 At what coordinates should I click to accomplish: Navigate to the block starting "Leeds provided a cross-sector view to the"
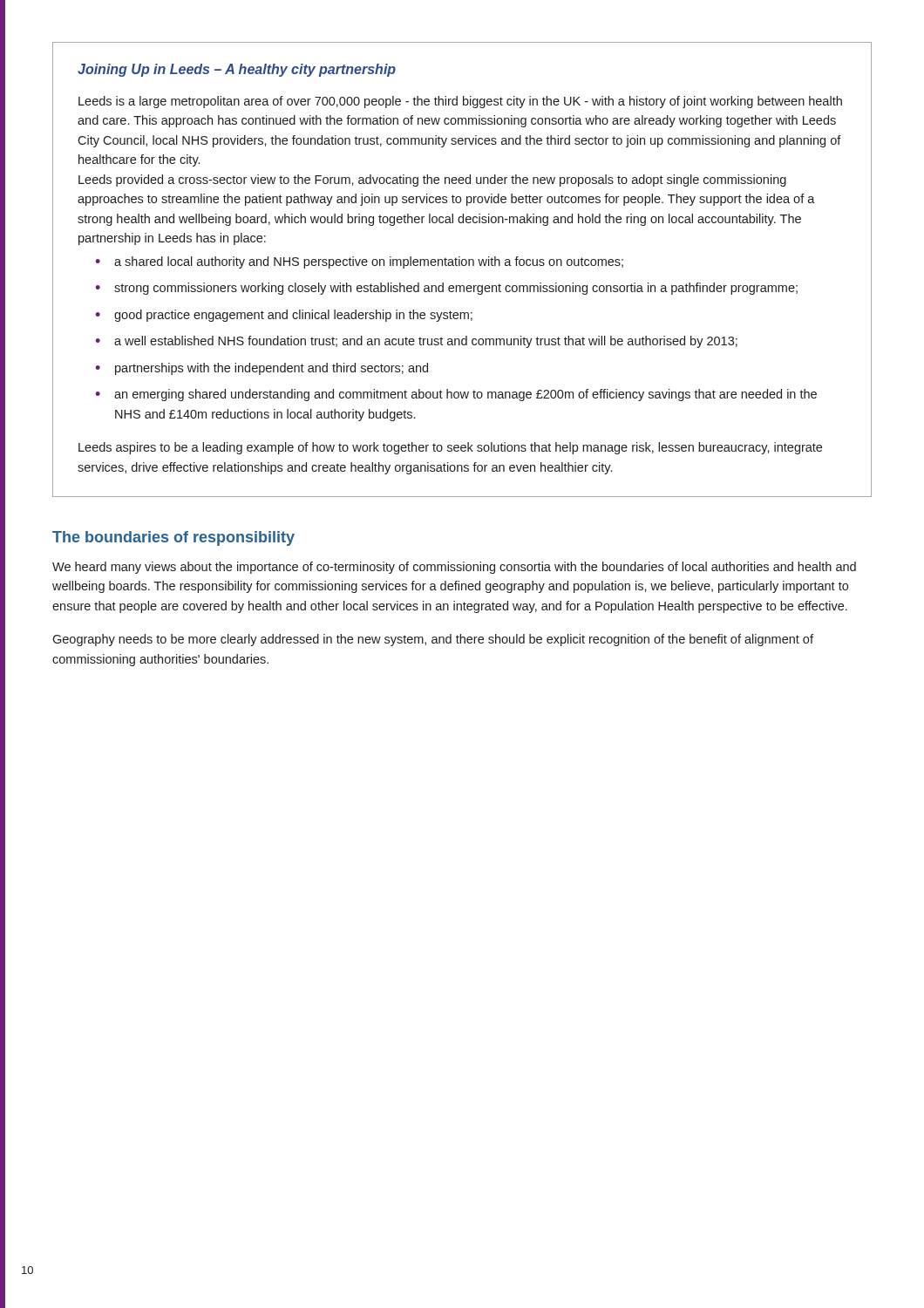click(x=462, y=209)
